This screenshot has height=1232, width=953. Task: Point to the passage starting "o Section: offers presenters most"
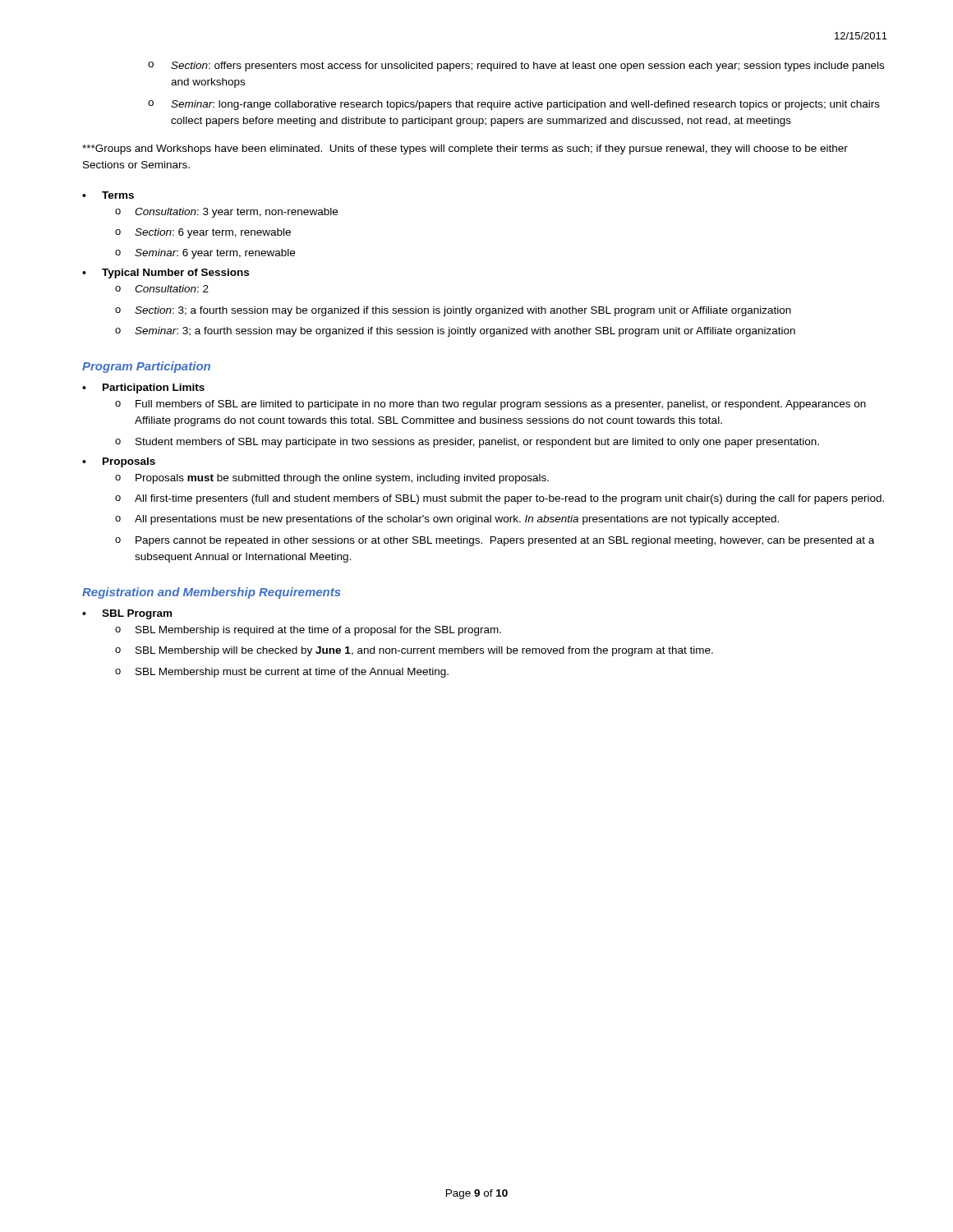tap(518, 74)
